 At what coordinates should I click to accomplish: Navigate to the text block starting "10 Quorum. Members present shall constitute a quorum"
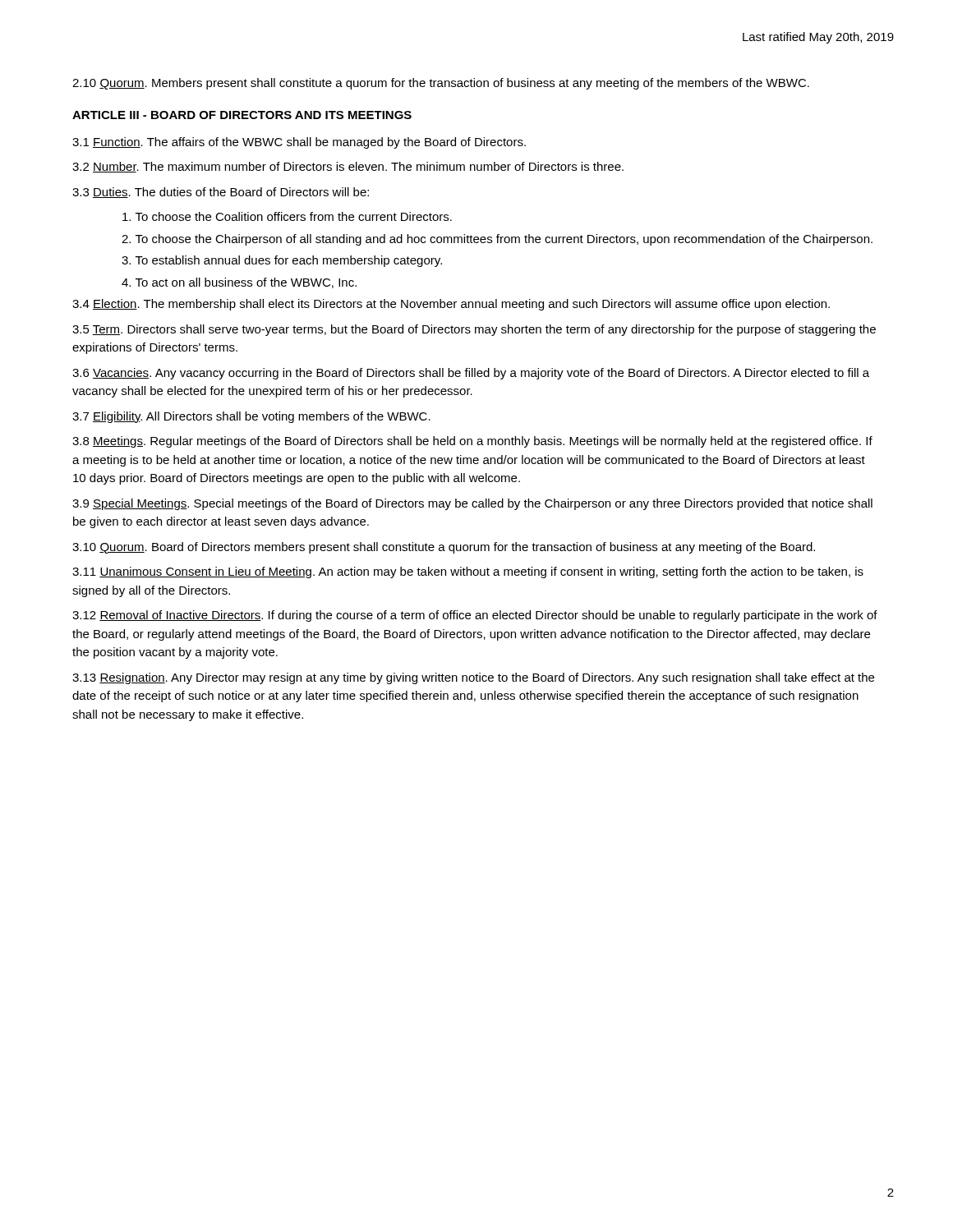(476, 83)
